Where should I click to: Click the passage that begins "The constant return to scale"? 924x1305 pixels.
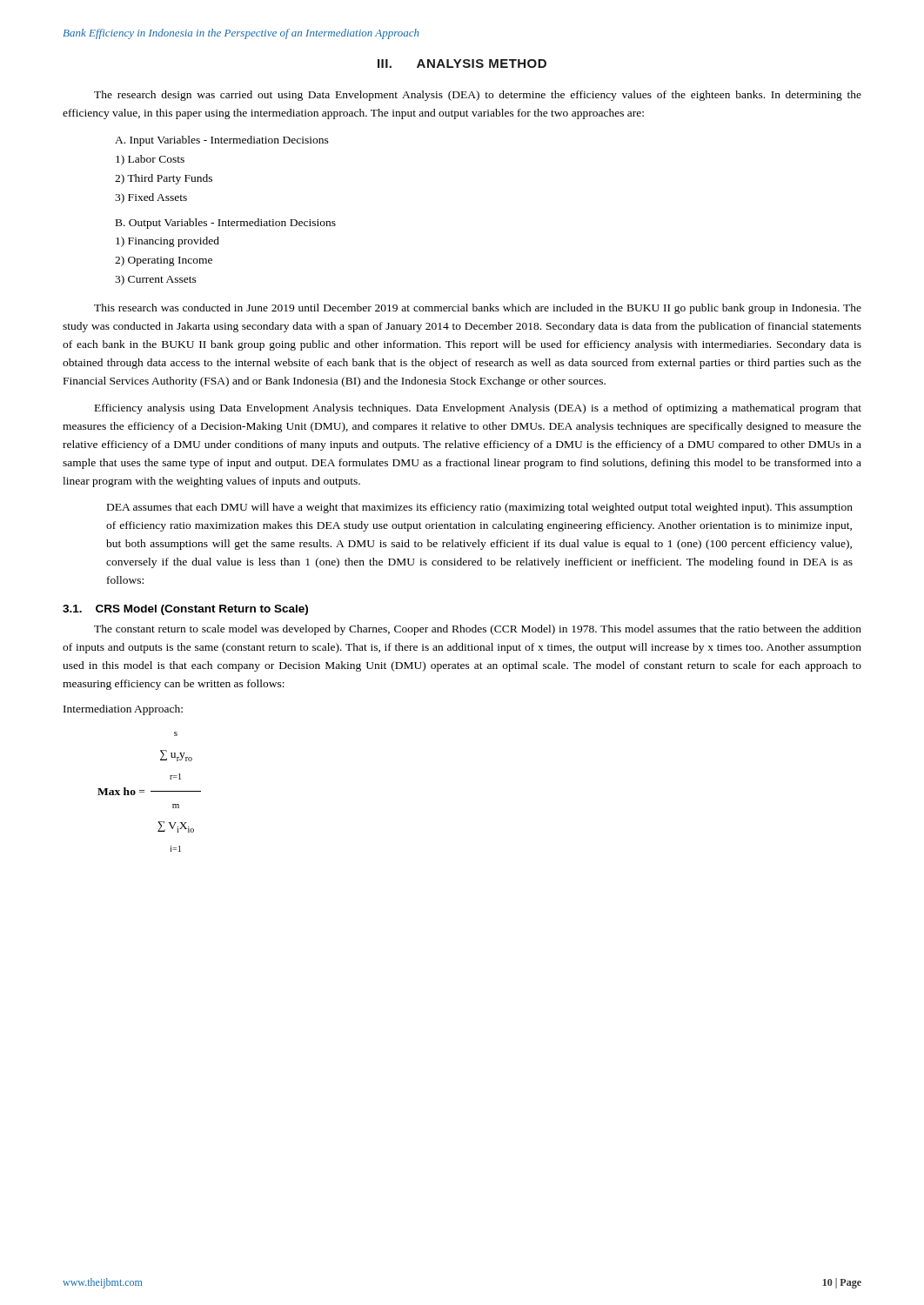pos(462,656)
